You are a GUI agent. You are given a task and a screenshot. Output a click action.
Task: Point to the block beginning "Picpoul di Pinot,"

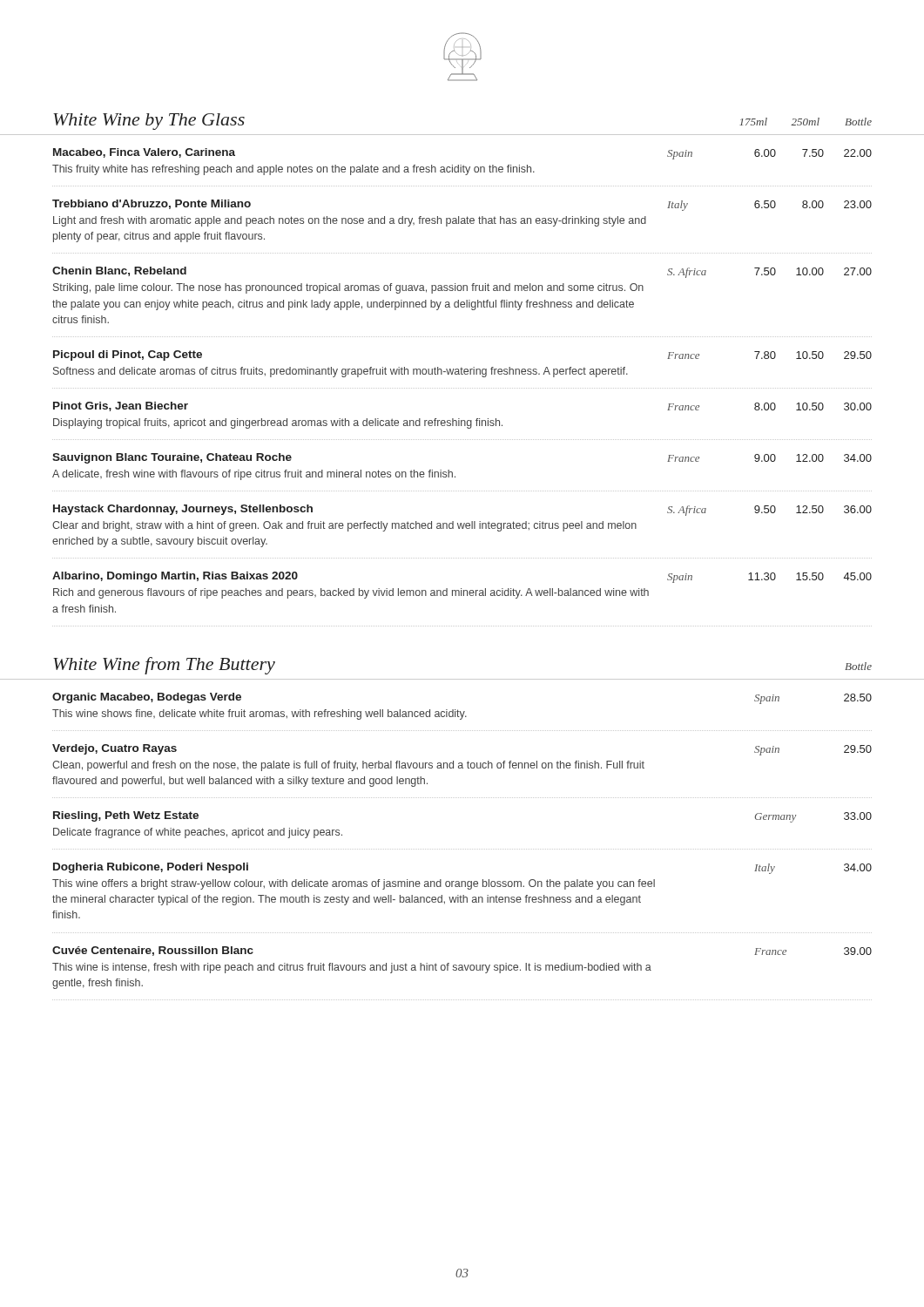[x=462, y=363]
